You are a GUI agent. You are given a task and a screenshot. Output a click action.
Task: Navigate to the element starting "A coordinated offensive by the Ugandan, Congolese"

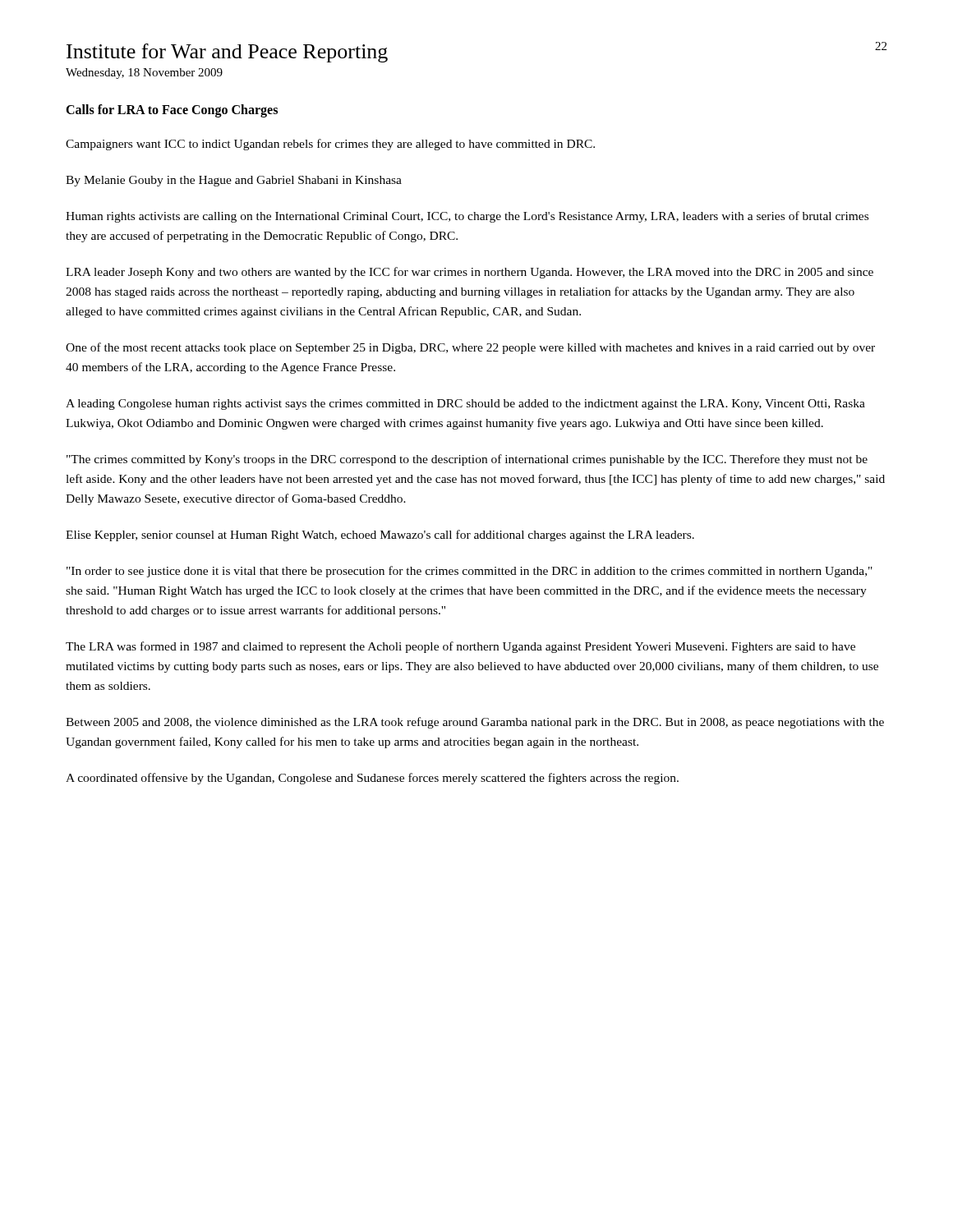[x=476, y=778]
